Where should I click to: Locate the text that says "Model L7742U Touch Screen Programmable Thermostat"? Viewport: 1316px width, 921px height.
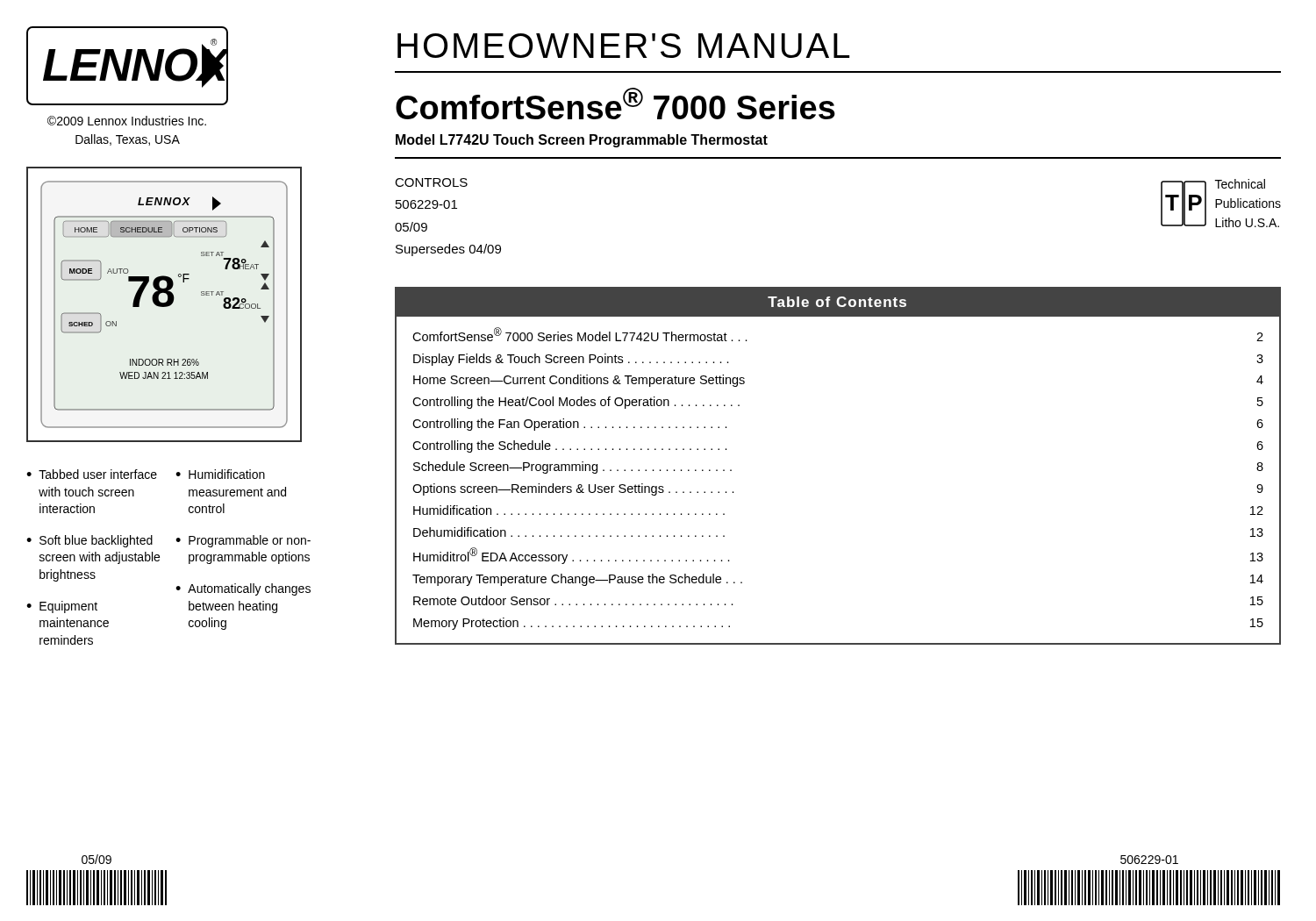(581, 140)
